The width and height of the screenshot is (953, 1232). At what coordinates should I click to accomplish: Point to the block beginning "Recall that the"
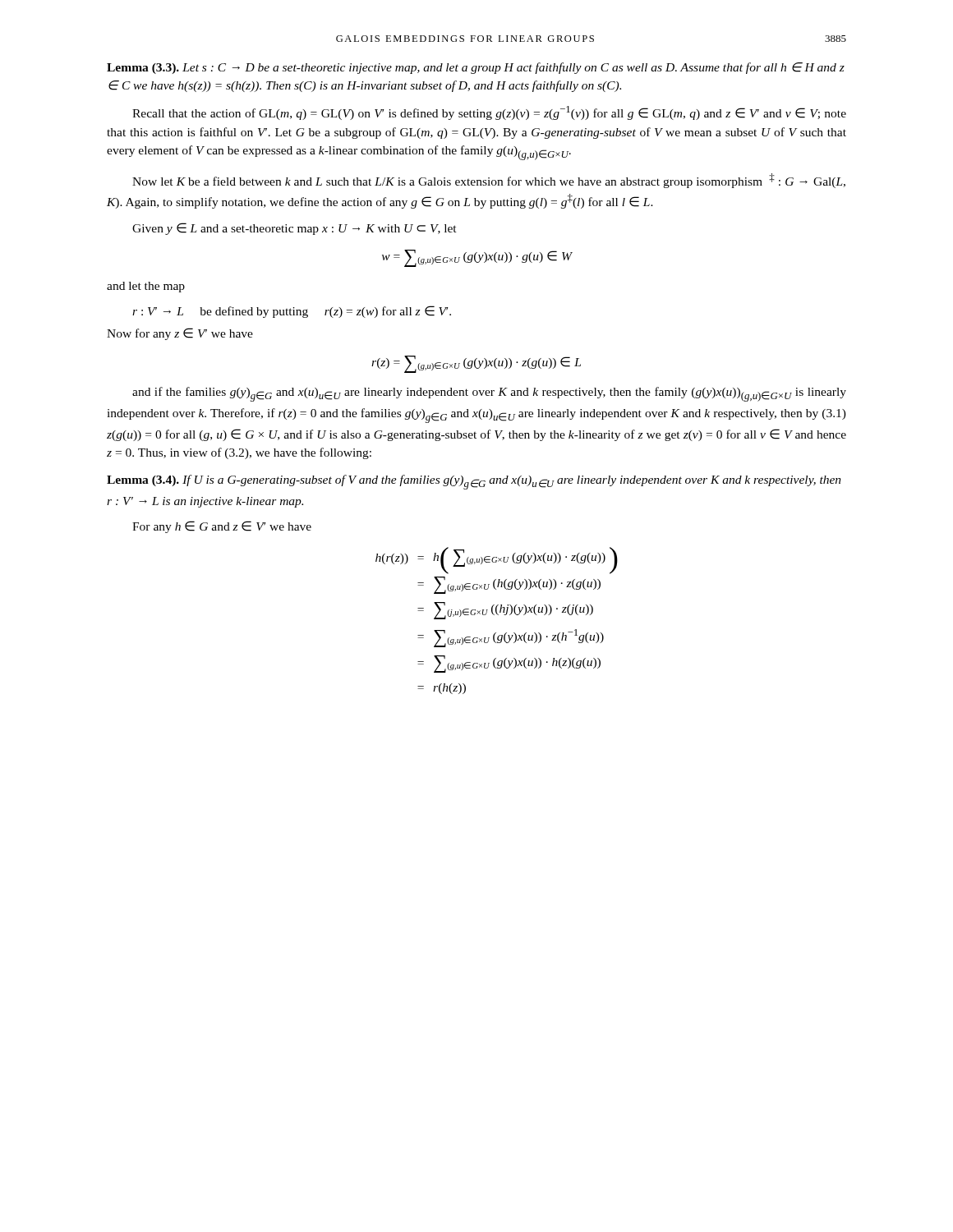(x=476, y=132)
